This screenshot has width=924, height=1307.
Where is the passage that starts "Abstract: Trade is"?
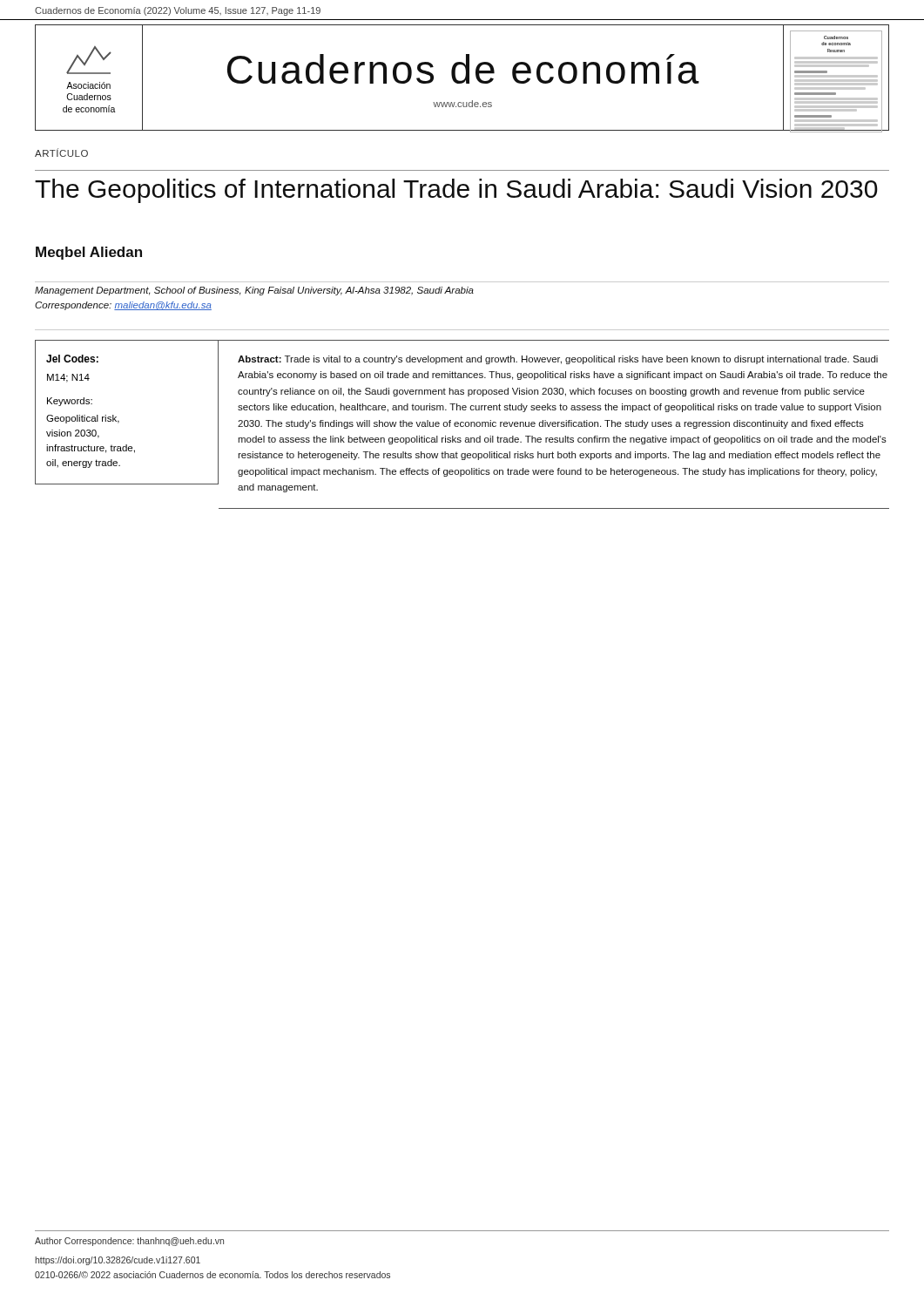tap(563, 423)
